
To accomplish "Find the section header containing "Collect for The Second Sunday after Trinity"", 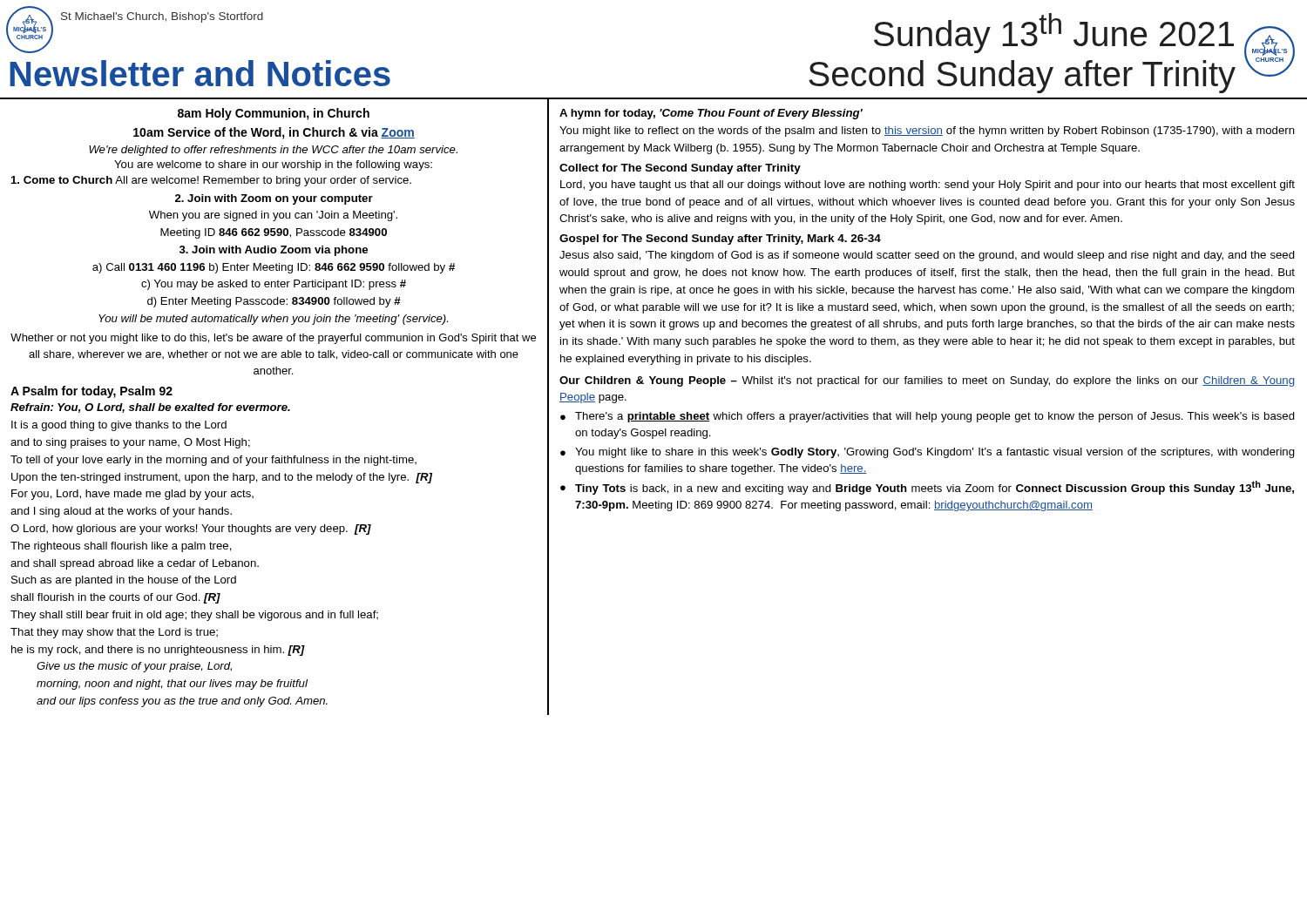I will 680,167.
